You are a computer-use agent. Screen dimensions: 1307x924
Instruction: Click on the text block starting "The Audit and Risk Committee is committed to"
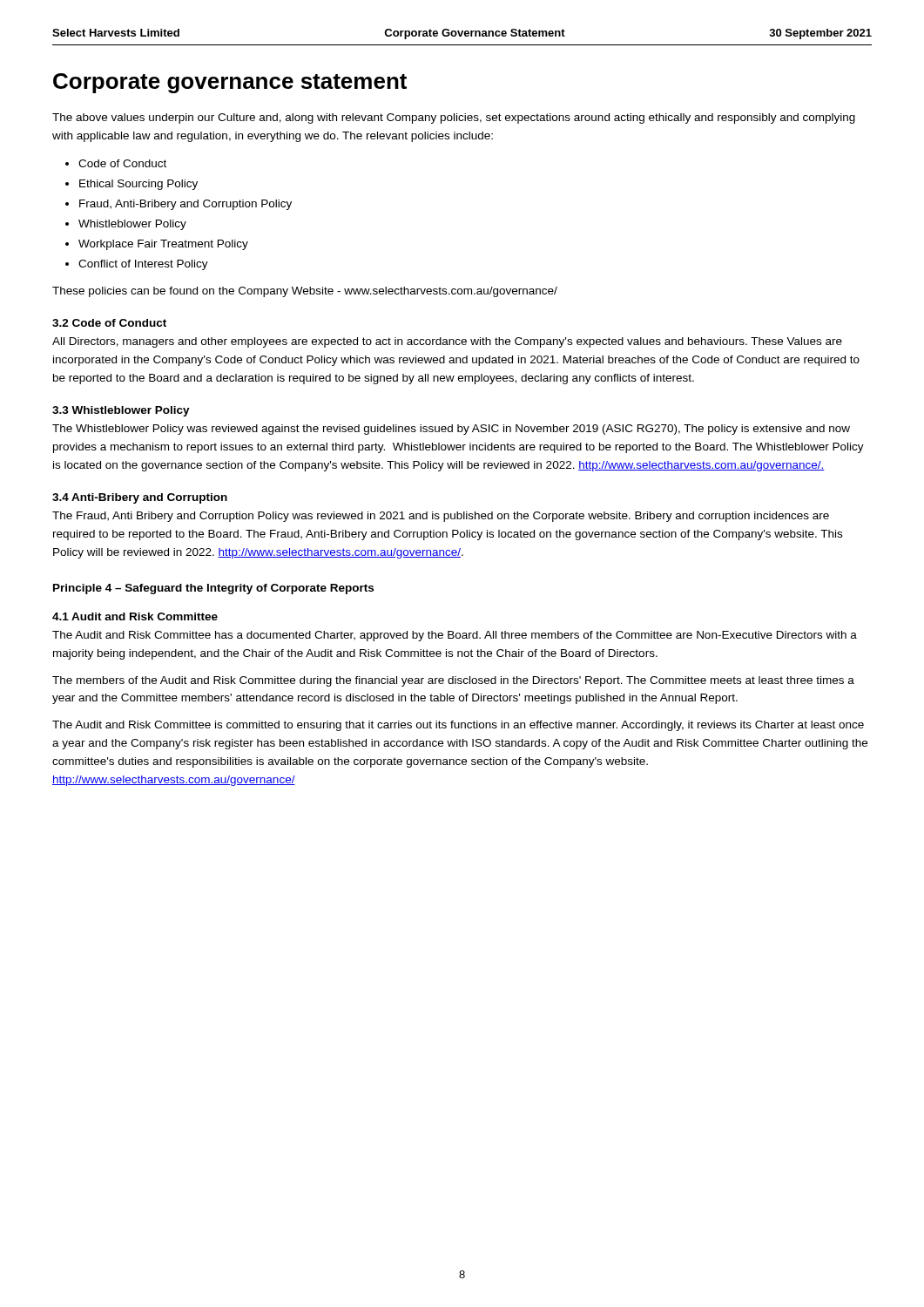[460, 752]
